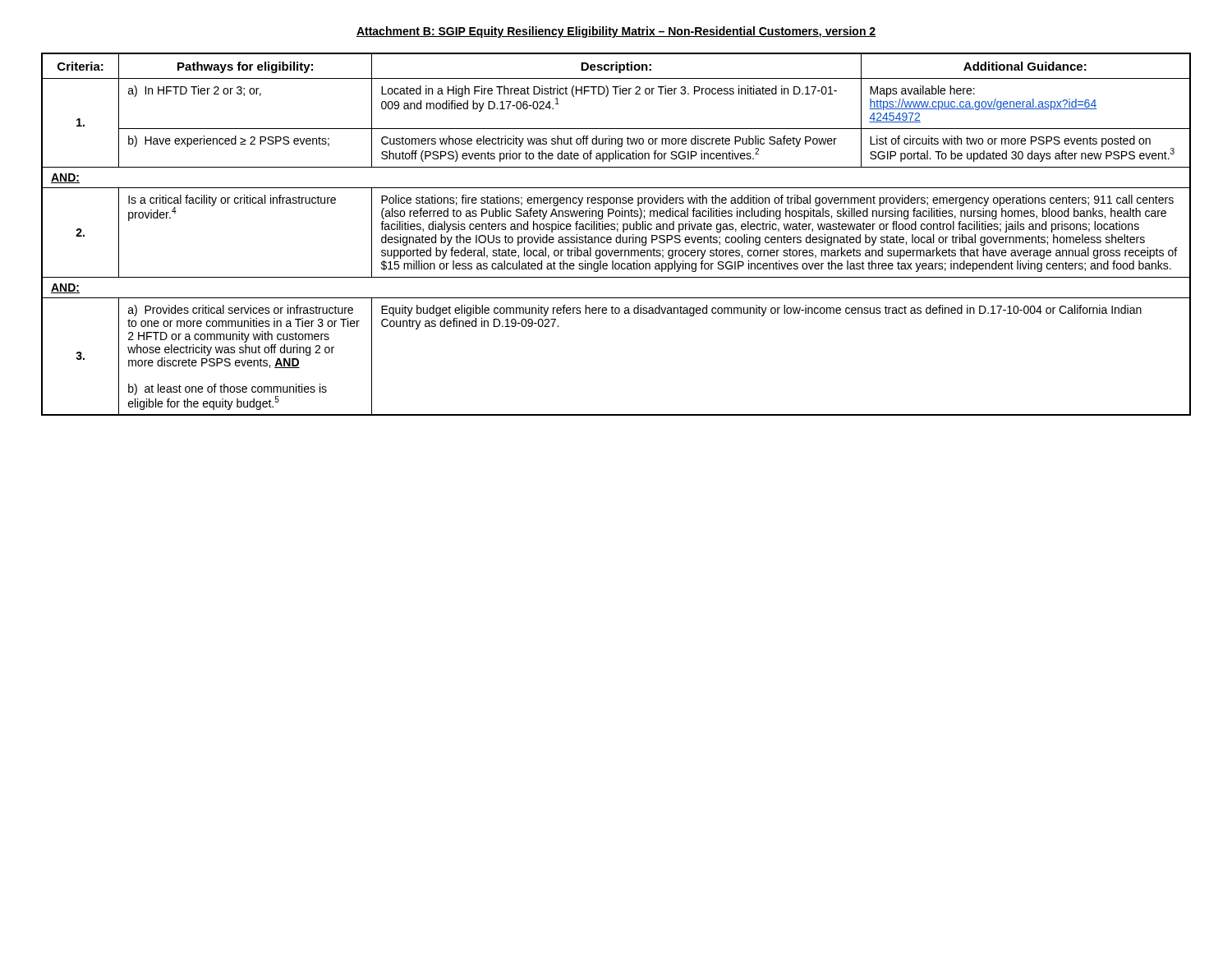Click on the table containing "List of circuits with"

pos(616,234)
